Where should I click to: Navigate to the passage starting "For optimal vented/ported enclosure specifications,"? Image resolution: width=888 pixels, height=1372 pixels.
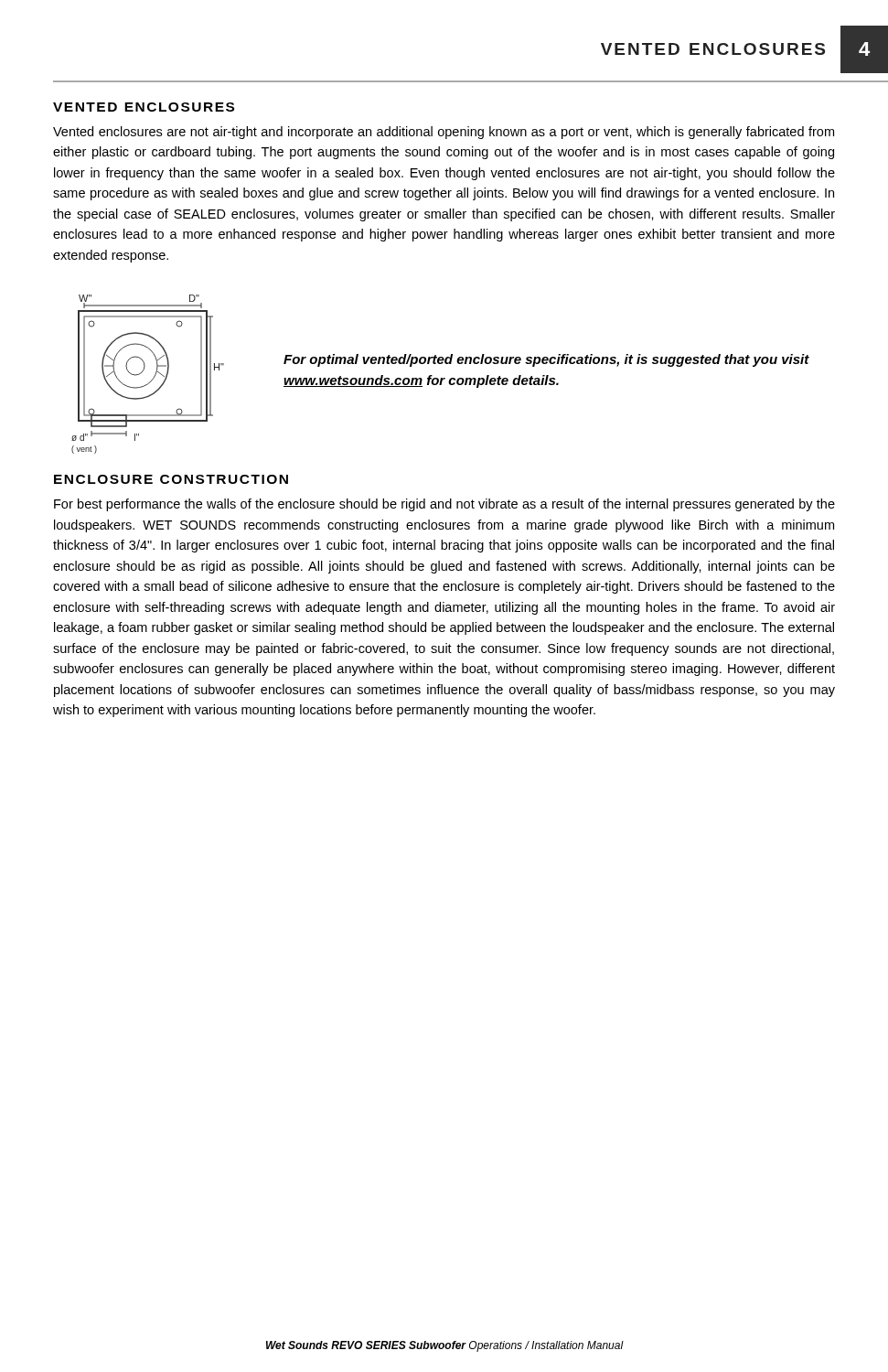pyautogui.click(x=546, y=370)
